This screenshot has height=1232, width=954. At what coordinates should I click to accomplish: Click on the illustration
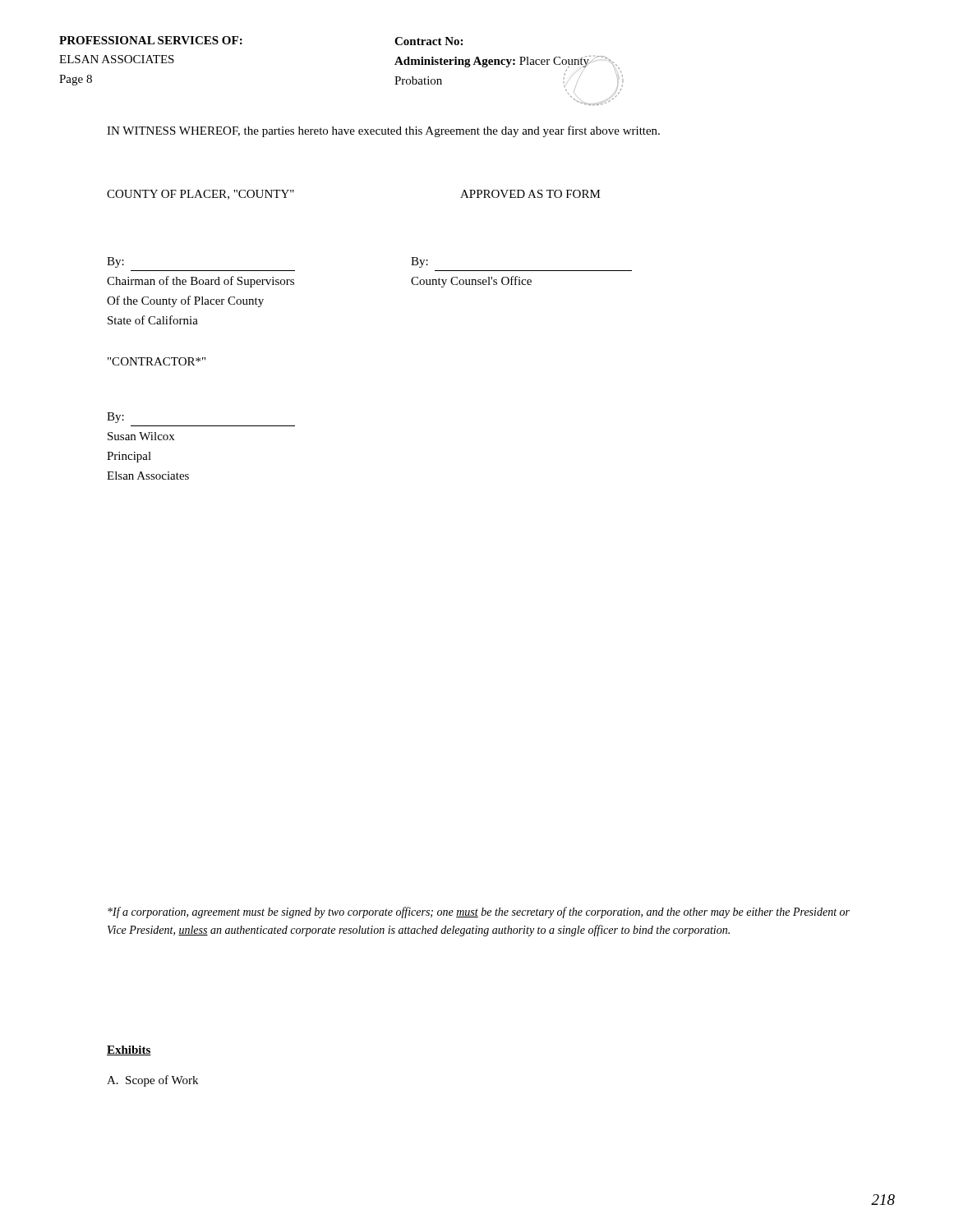coord(592,78)
